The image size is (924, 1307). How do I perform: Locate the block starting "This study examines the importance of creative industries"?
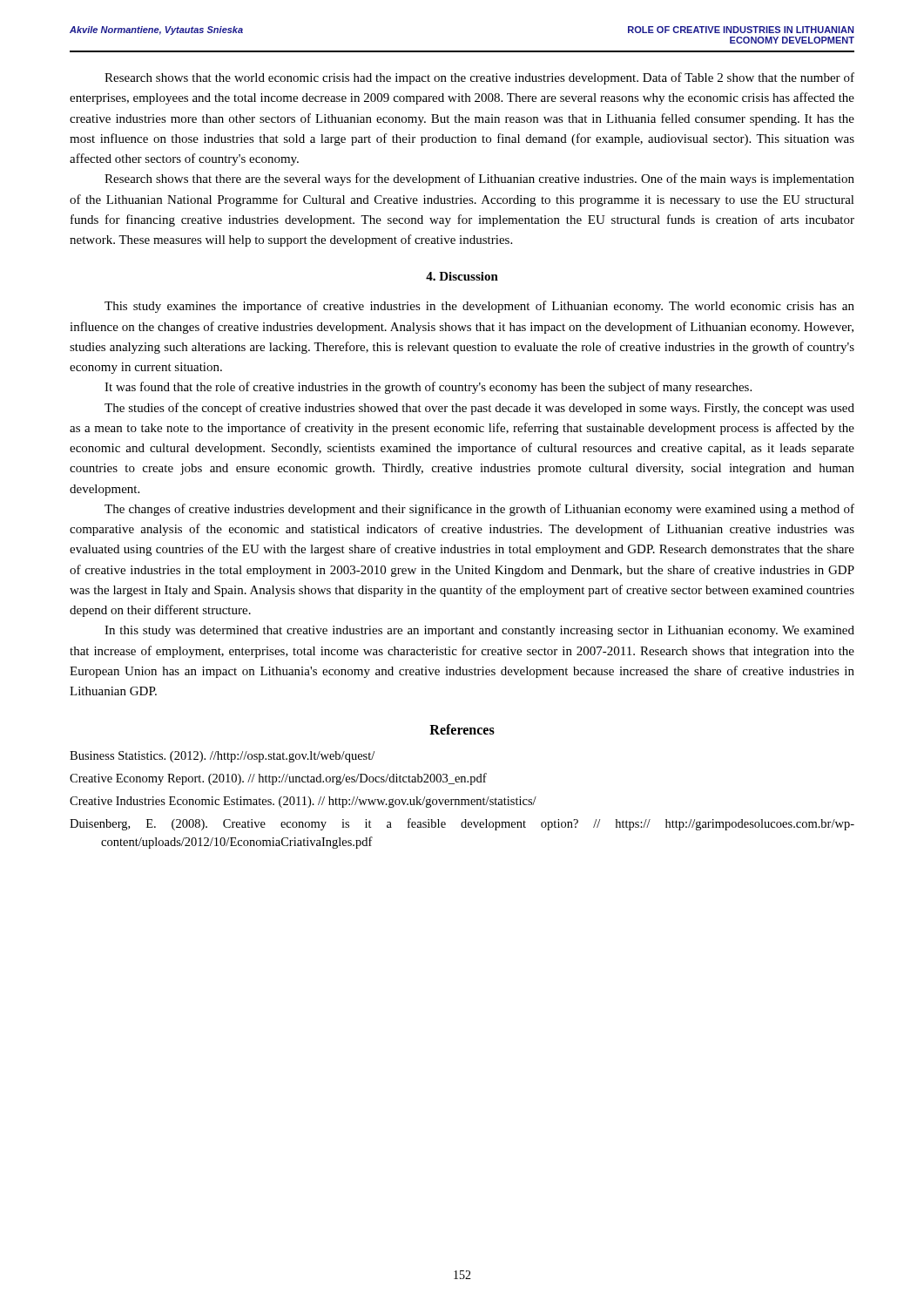pyautogui.click(x=462, y=337)
